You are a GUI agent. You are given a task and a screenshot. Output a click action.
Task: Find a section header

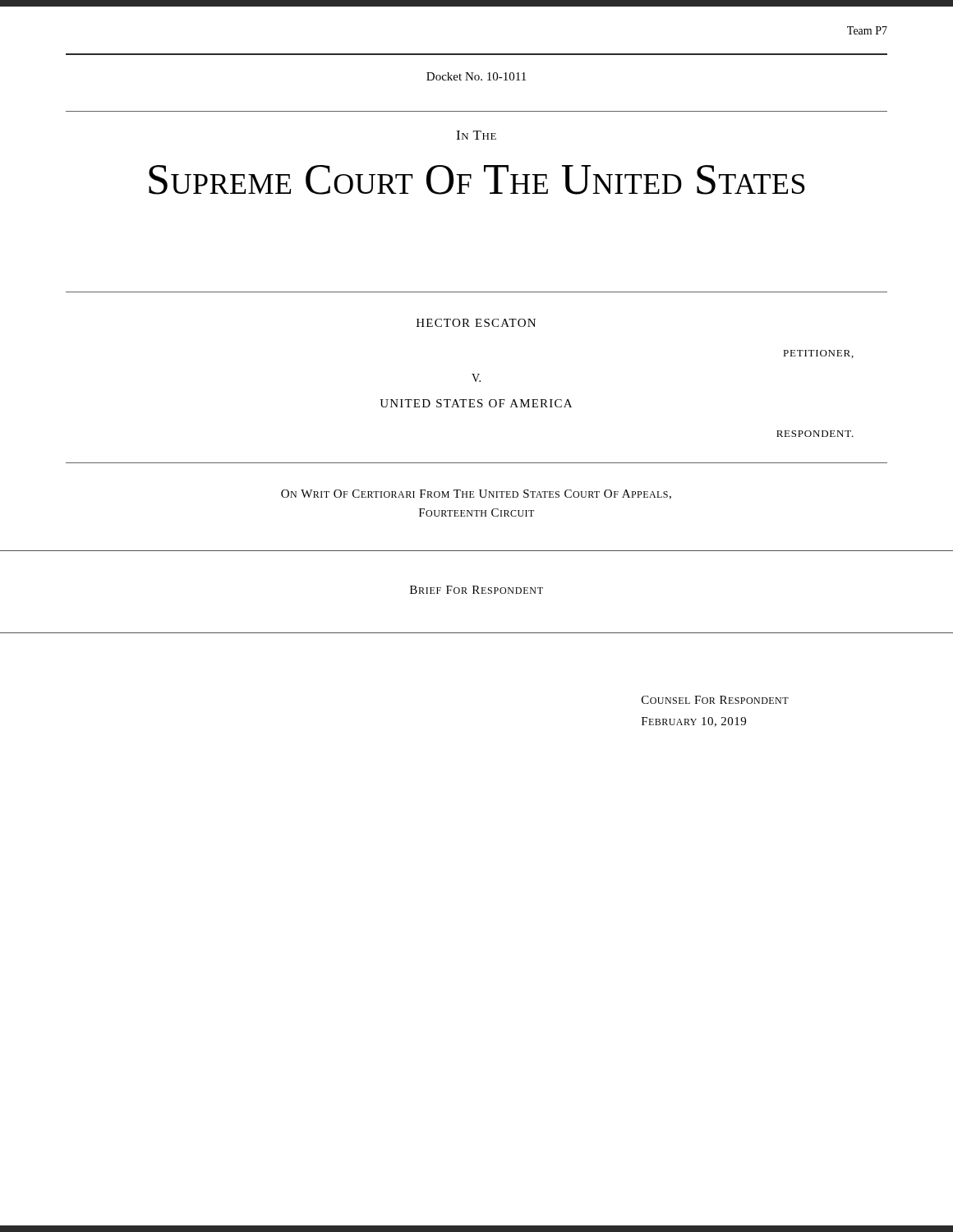[476, 590]
